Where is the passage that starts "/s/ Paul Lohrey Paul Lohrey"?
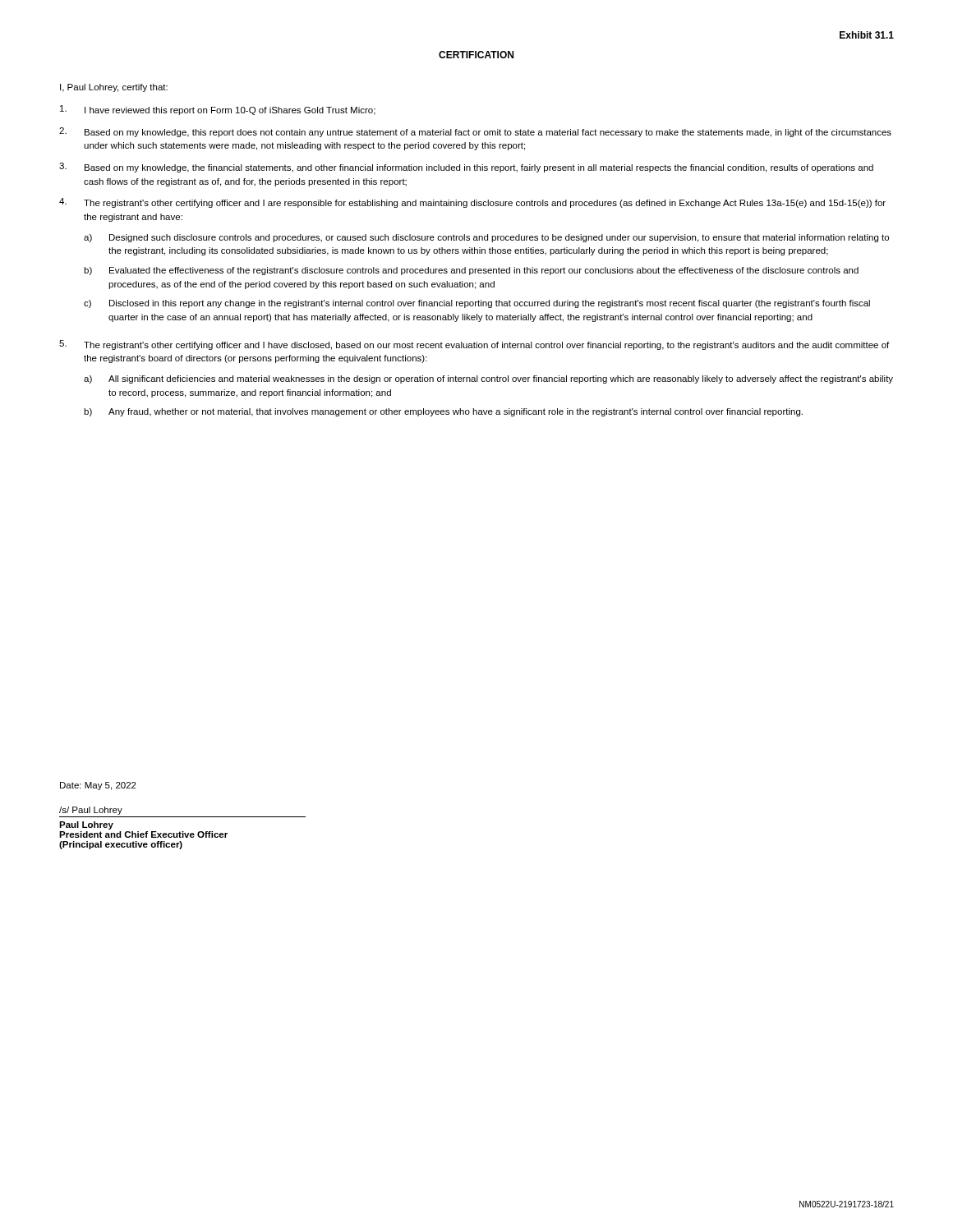Image resolution: width=953 pixels, height=1232 pixels. pos(182,827)
